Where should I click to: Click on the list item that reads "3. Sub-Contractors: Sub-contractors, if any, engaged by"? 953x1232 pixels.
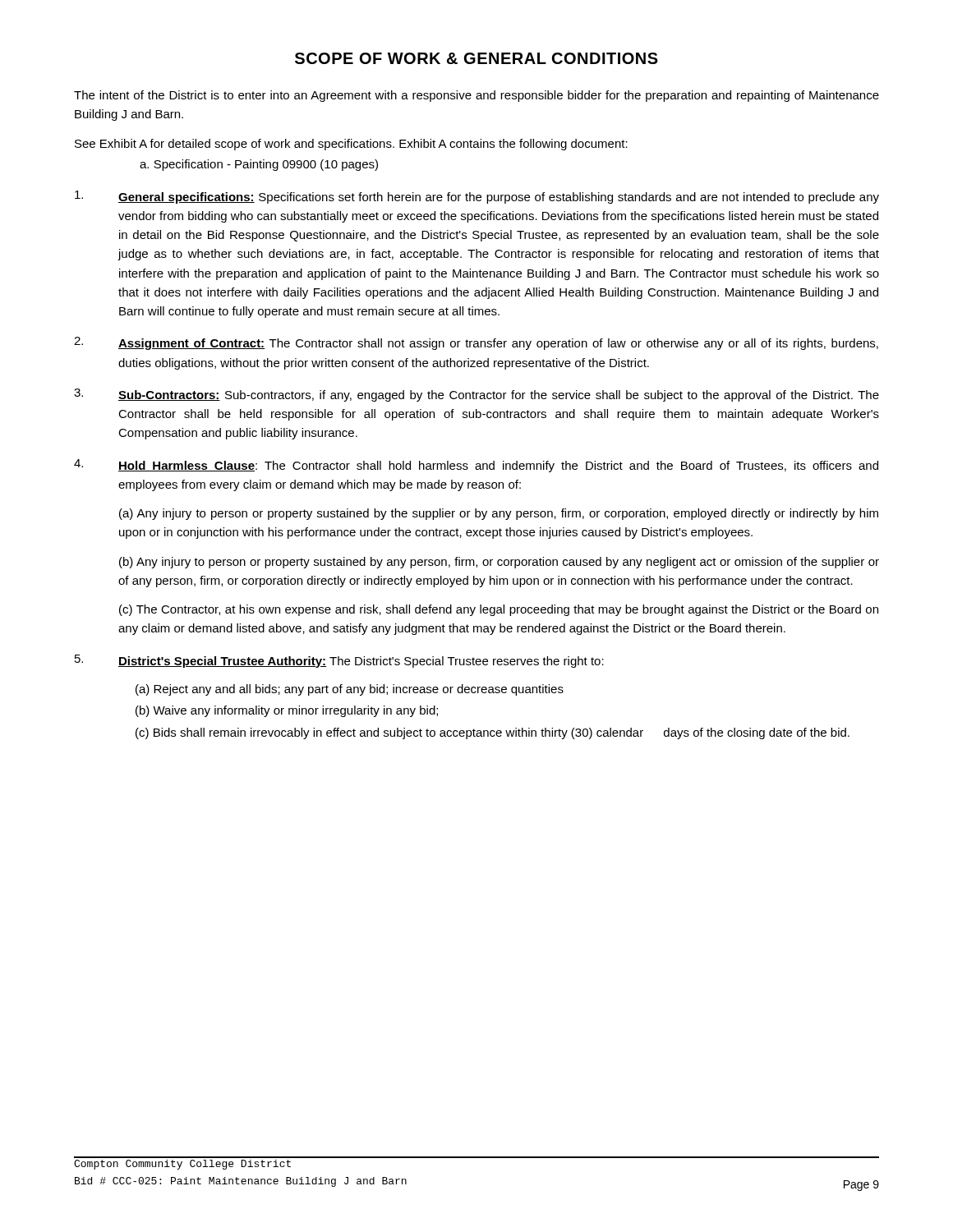[x=476, y=414]
